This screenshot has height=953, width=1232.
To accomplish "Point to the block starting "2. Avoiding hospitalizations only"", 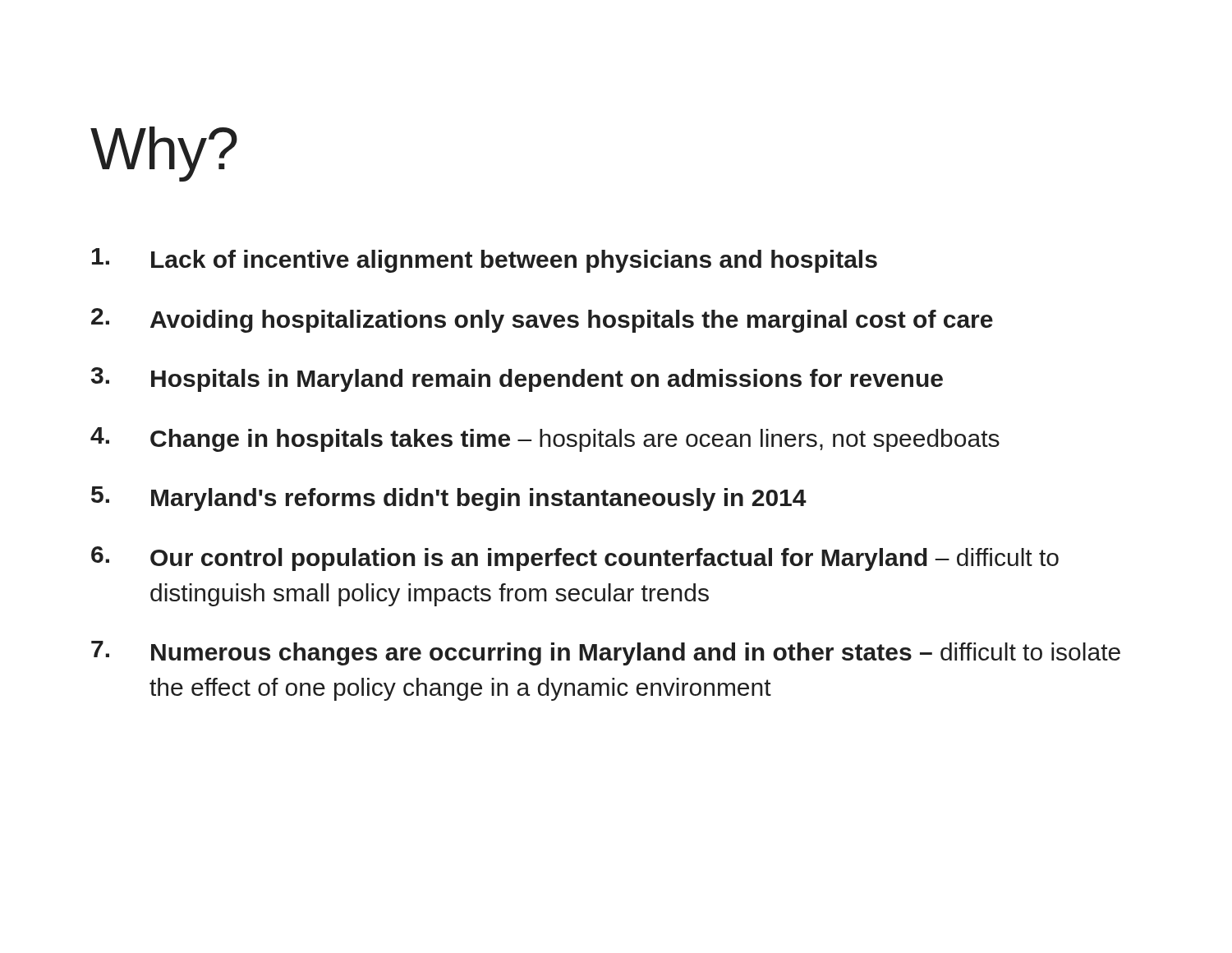I will 542,319.
